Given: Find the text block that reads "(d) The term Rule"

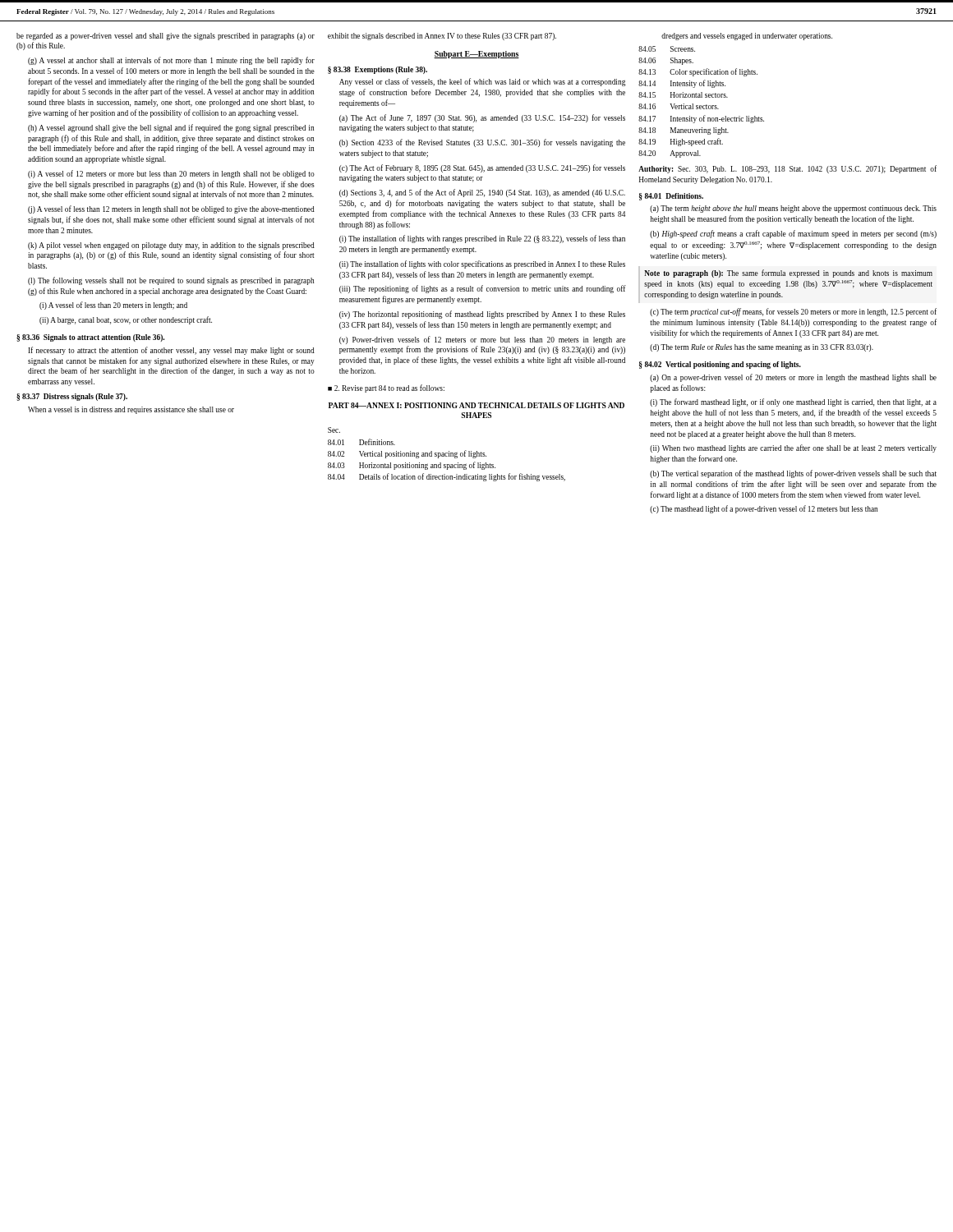Looking at the screenshot, I should coord(793,348).
